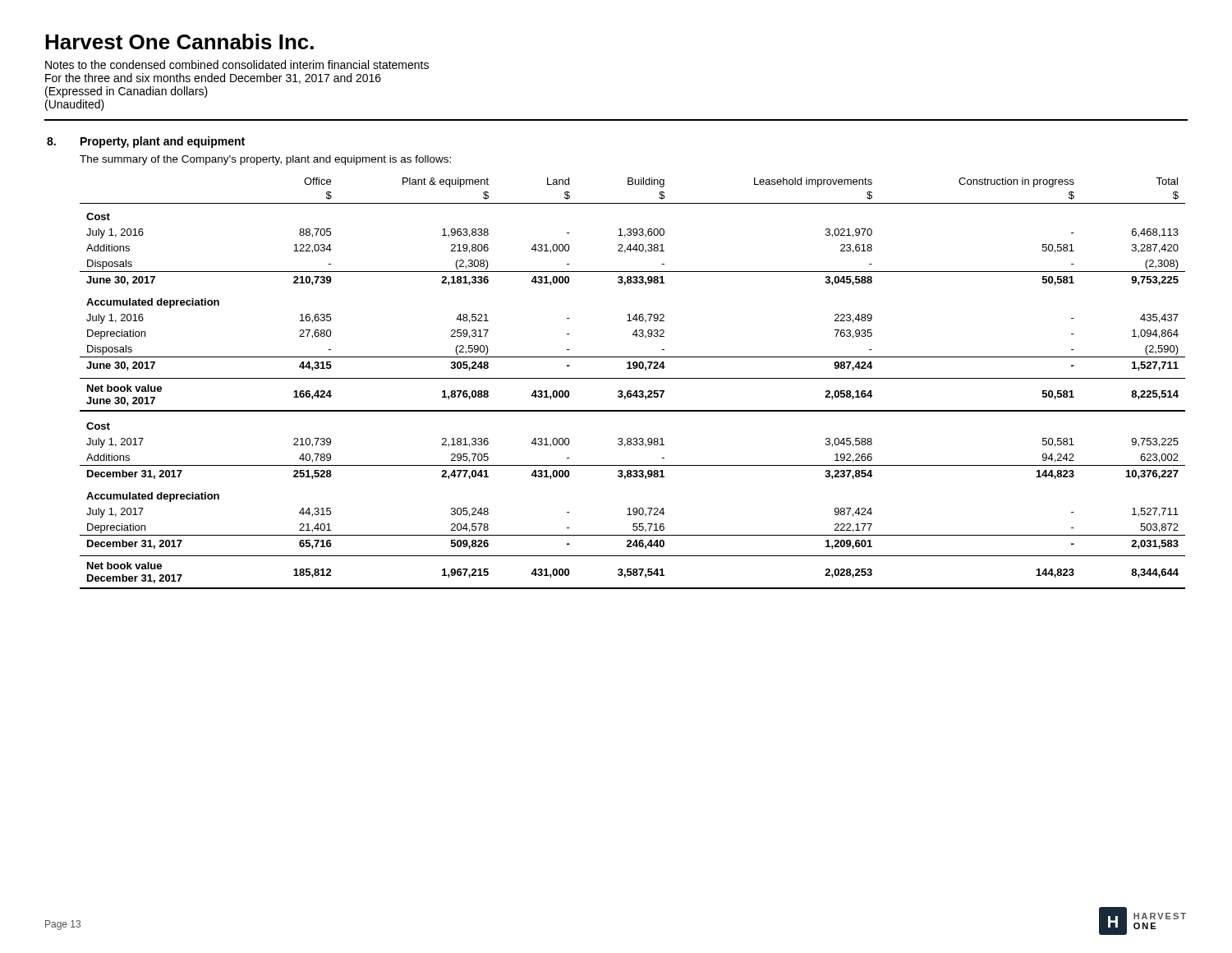Locate the text block that says "Notes to the condensed combined consolidated"
This screenshot has width=1232, height=953.
(x=237, y=85)
